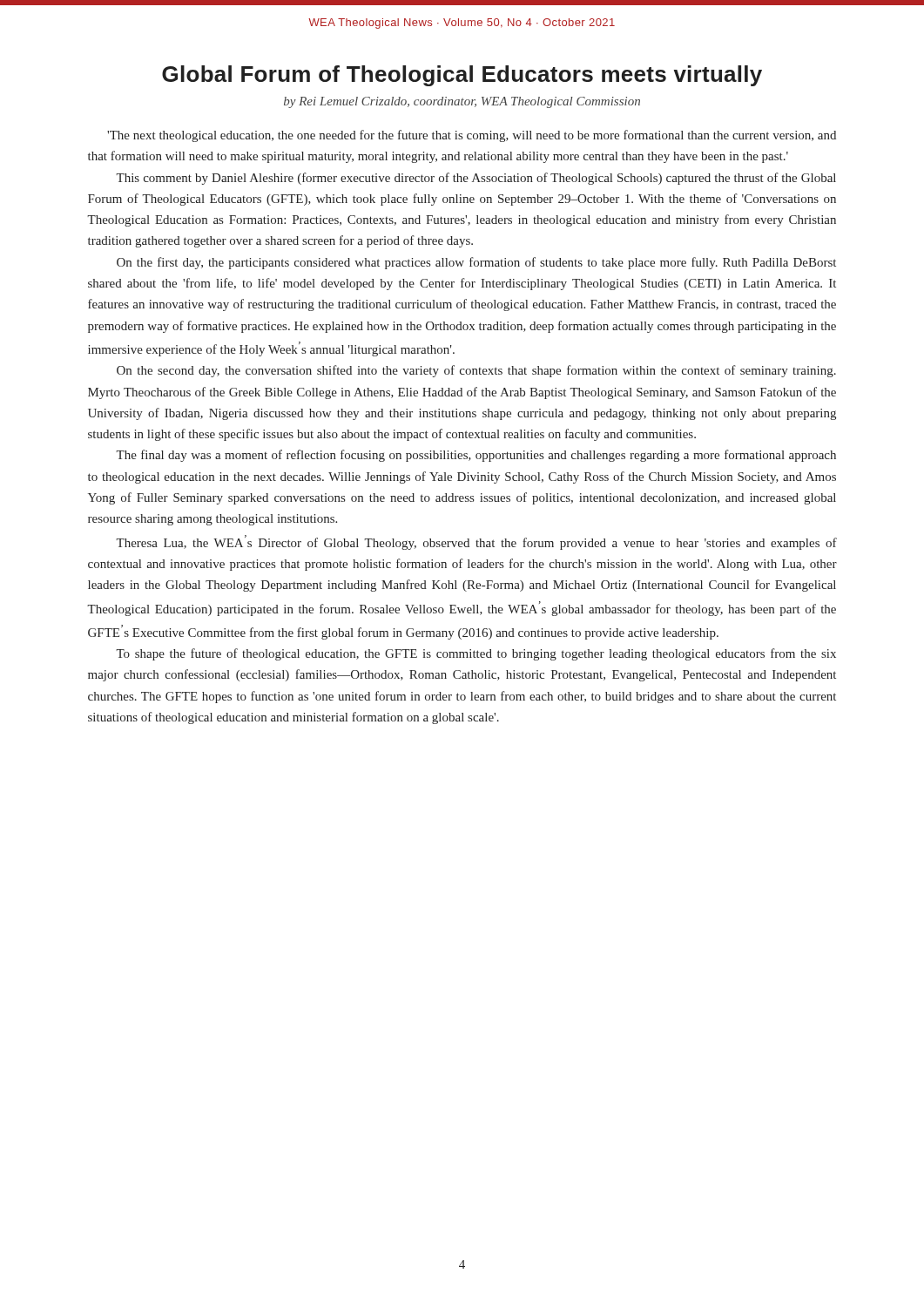Viewport: 924px width, 1307px height.
Task: Point to the block beginning "This comment by Daniel Aleshire (former"
Action: [x=462, y=209]
